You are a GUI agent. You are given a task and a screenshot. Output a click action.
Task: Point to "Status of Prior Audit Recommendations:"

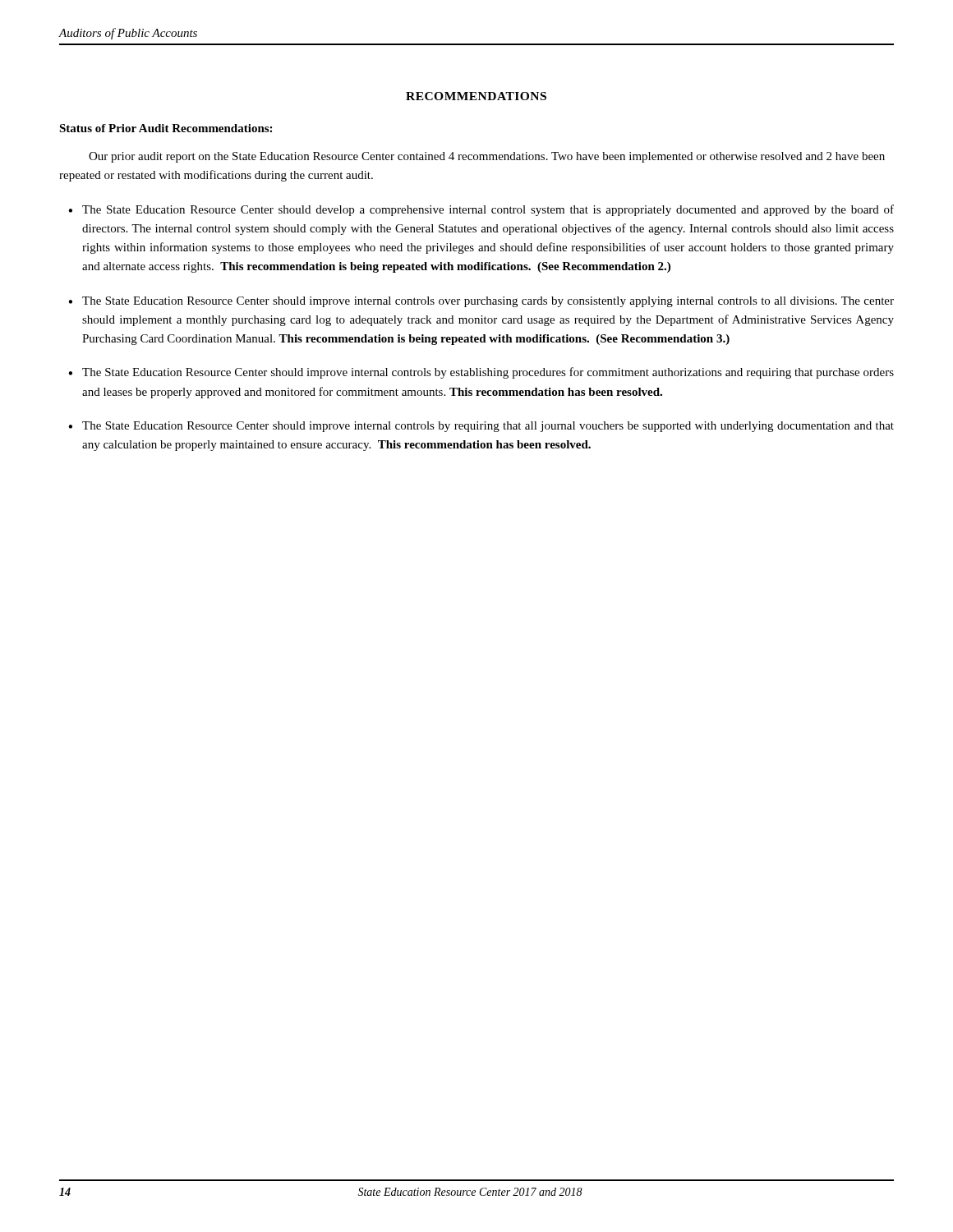(166, 128)
